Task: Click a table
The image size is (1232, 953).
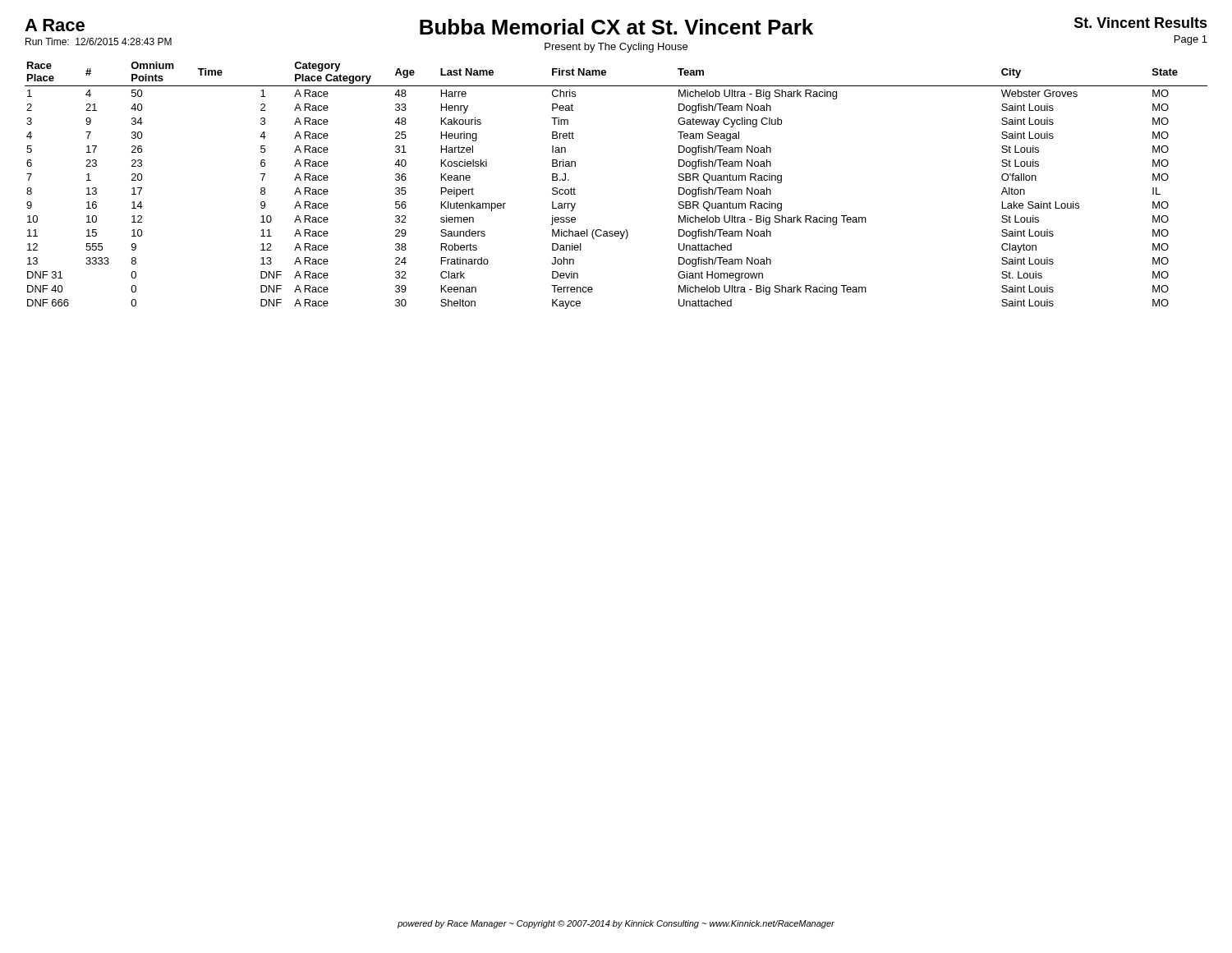Action: tap(616, 184)
